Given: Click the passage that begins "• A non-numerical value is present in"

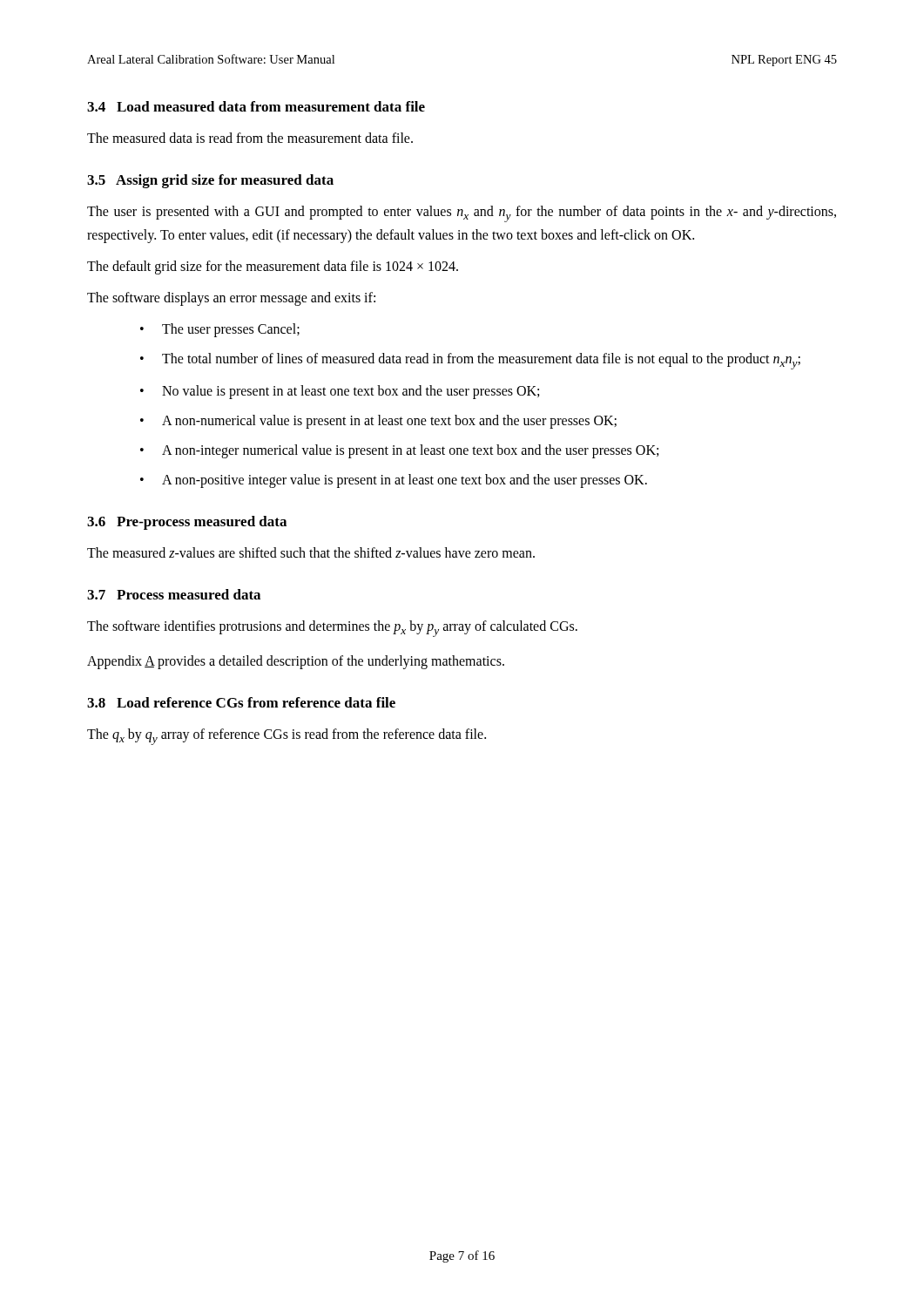Looking at the screenshot, I should click(x=488, y=421).
